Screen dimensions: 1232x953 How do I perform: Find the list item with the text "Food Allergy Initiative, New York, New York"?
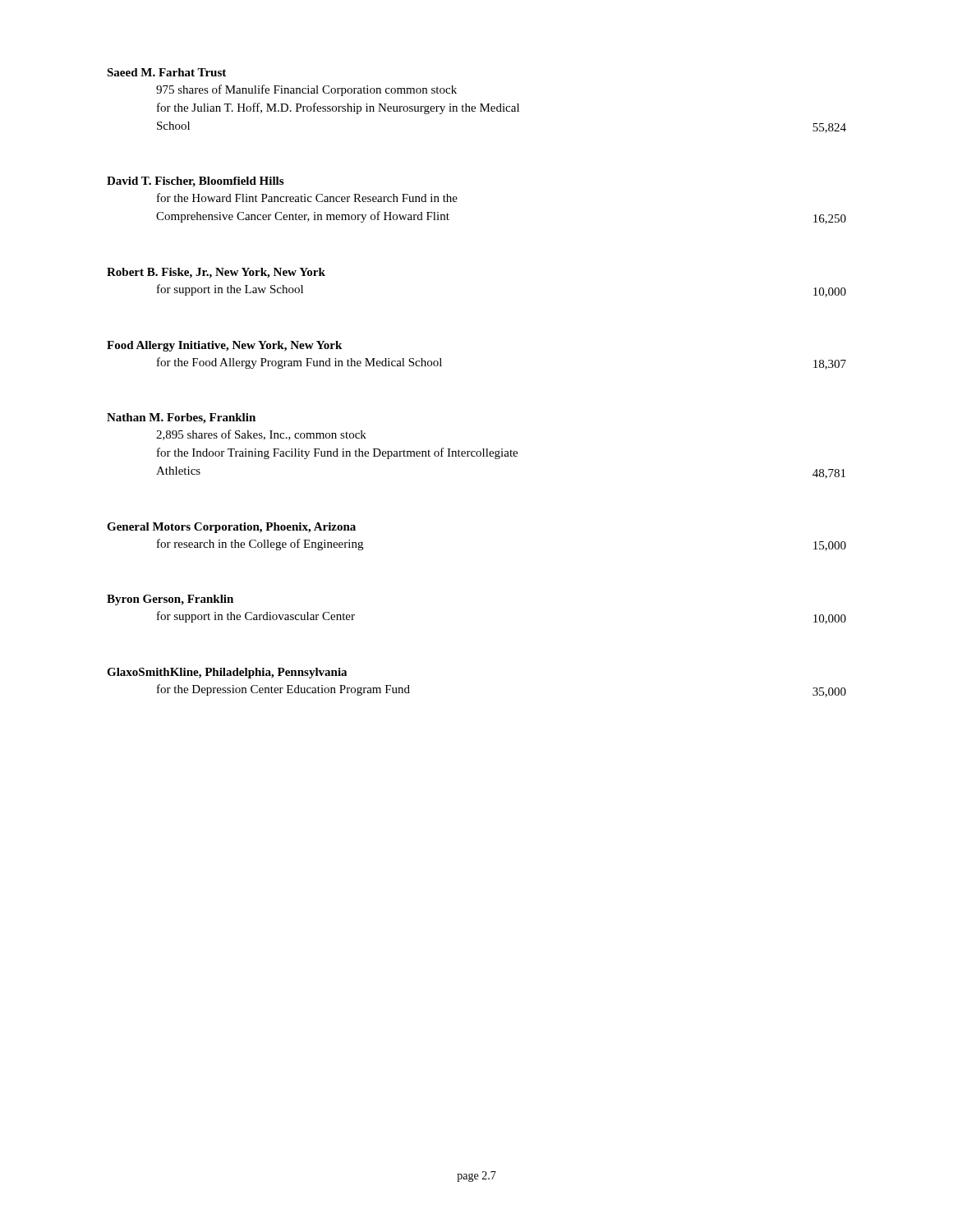pos(224,346)
